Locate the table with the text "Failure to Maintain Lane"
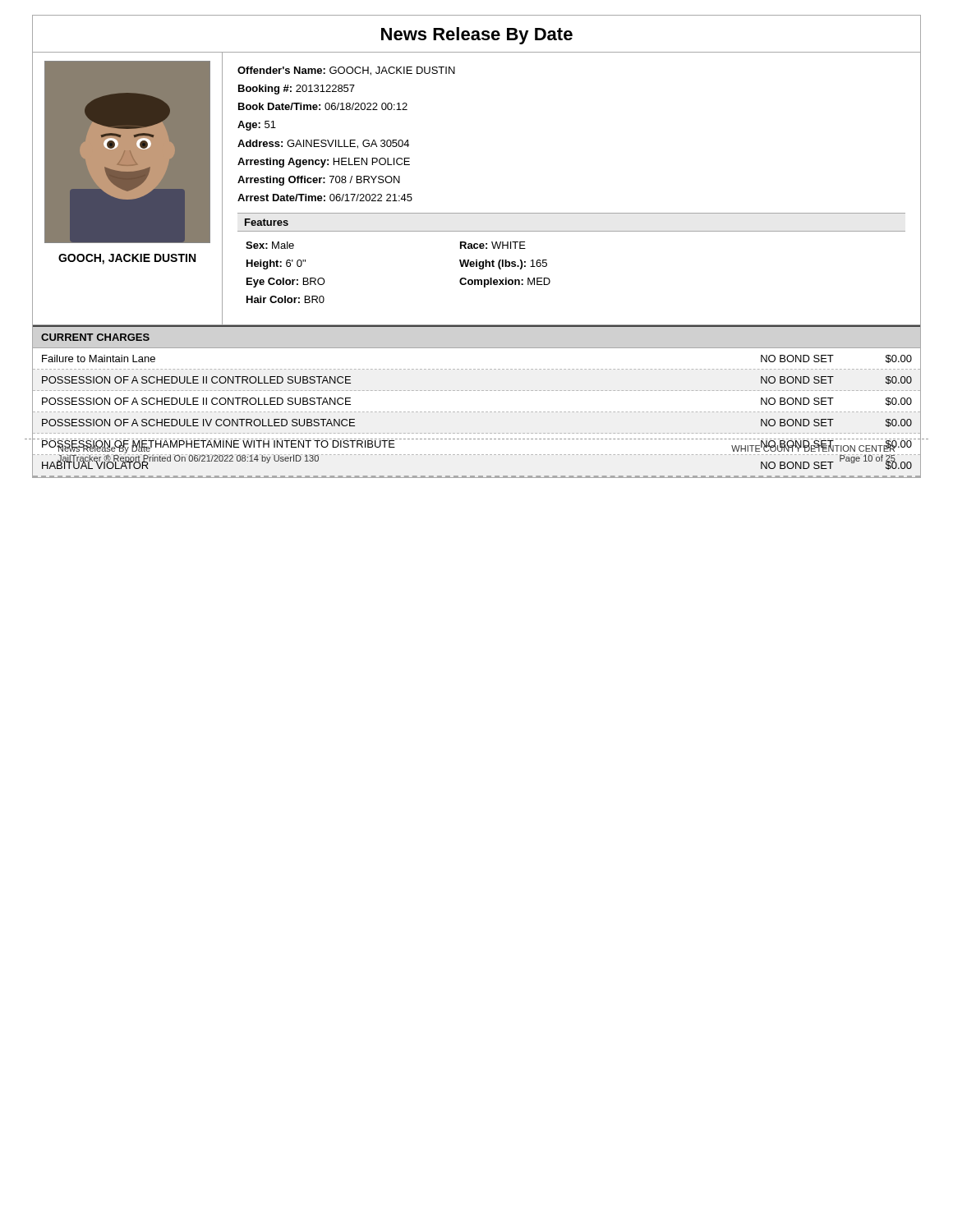Viewport: 953px width, 1232px height. pos(476,412)
